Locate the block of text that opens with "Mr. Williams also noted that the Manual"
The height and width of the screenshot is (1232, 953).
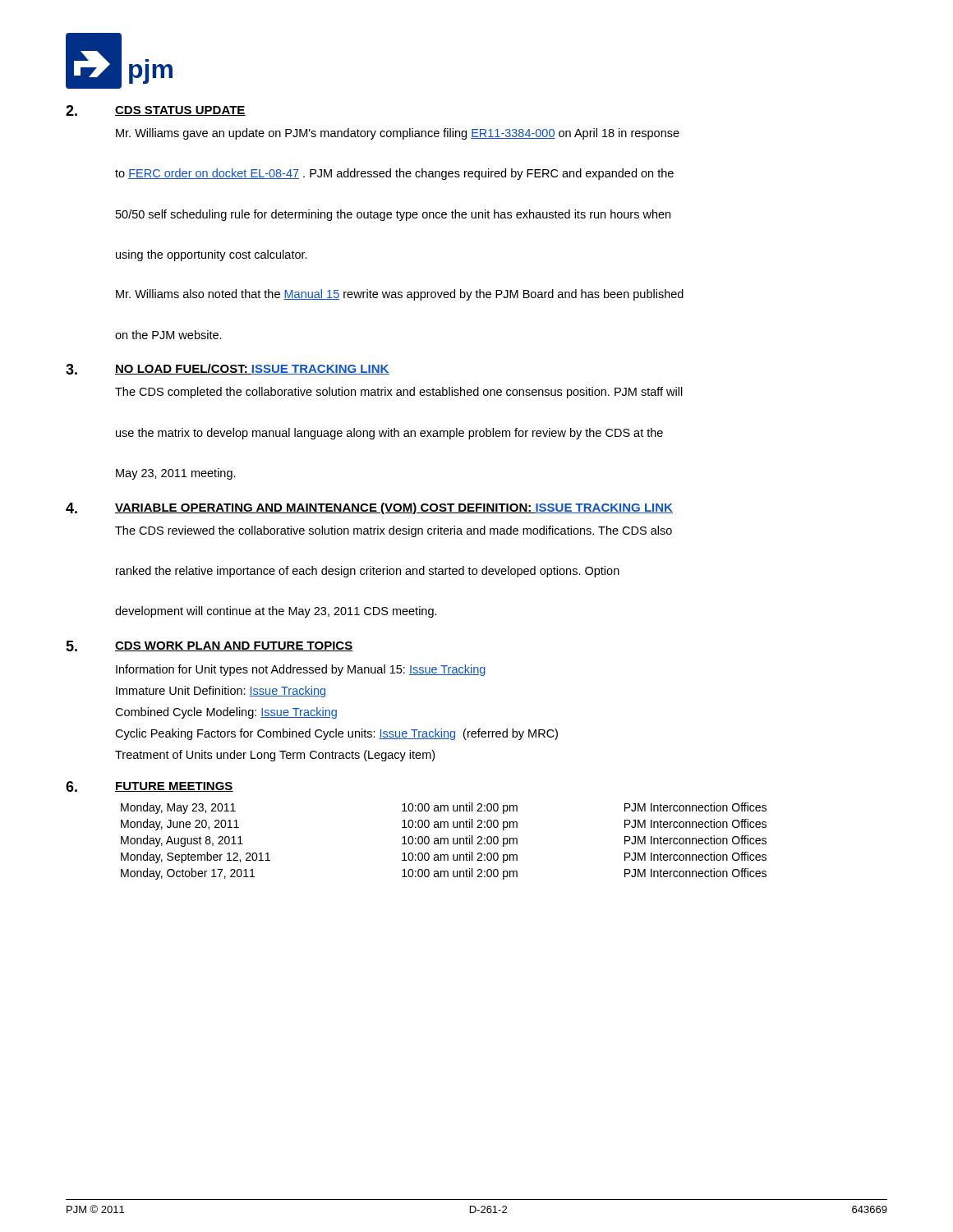tap(400, 295)
